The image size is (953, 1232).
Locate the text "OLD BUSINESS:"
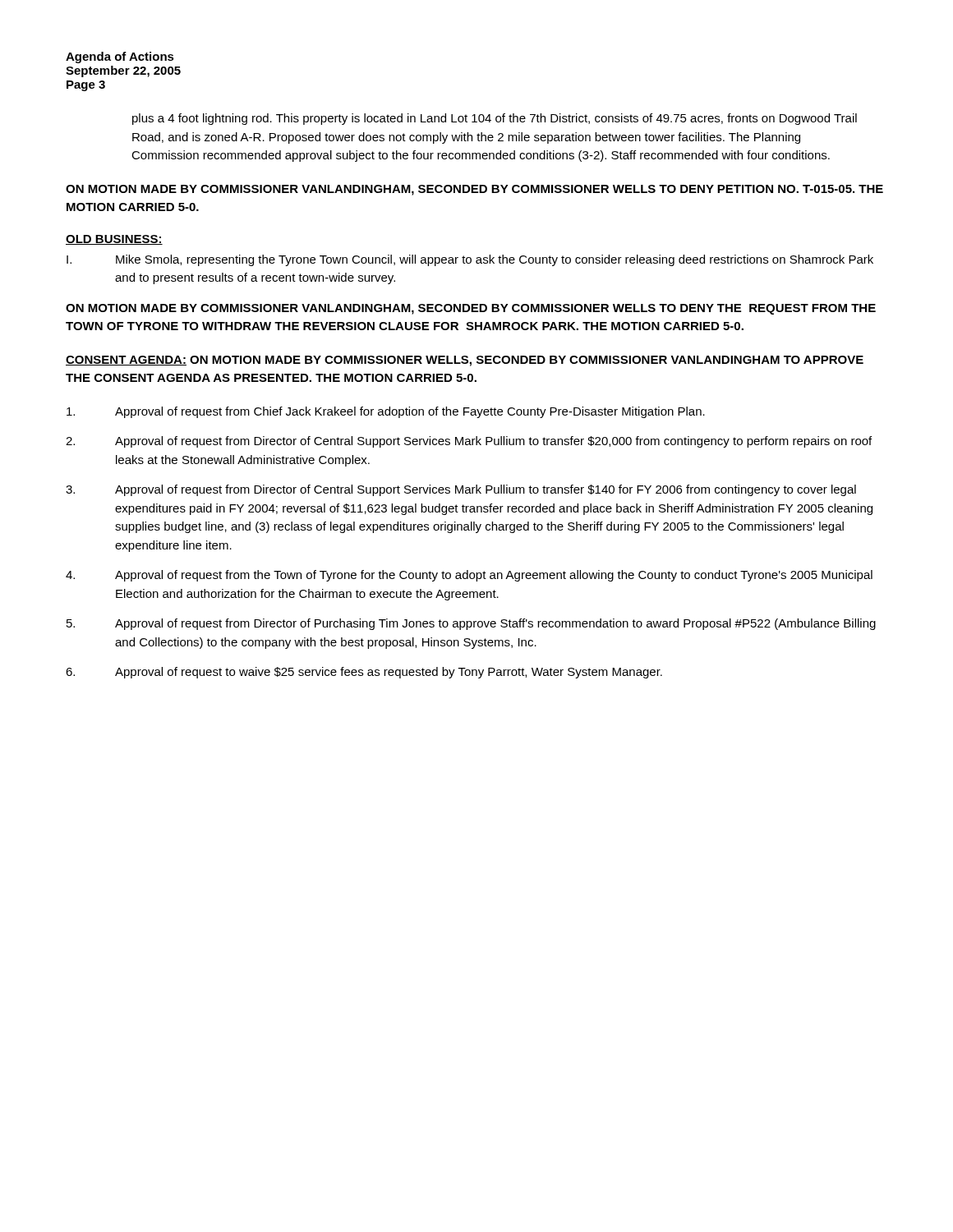pos(114,238)
